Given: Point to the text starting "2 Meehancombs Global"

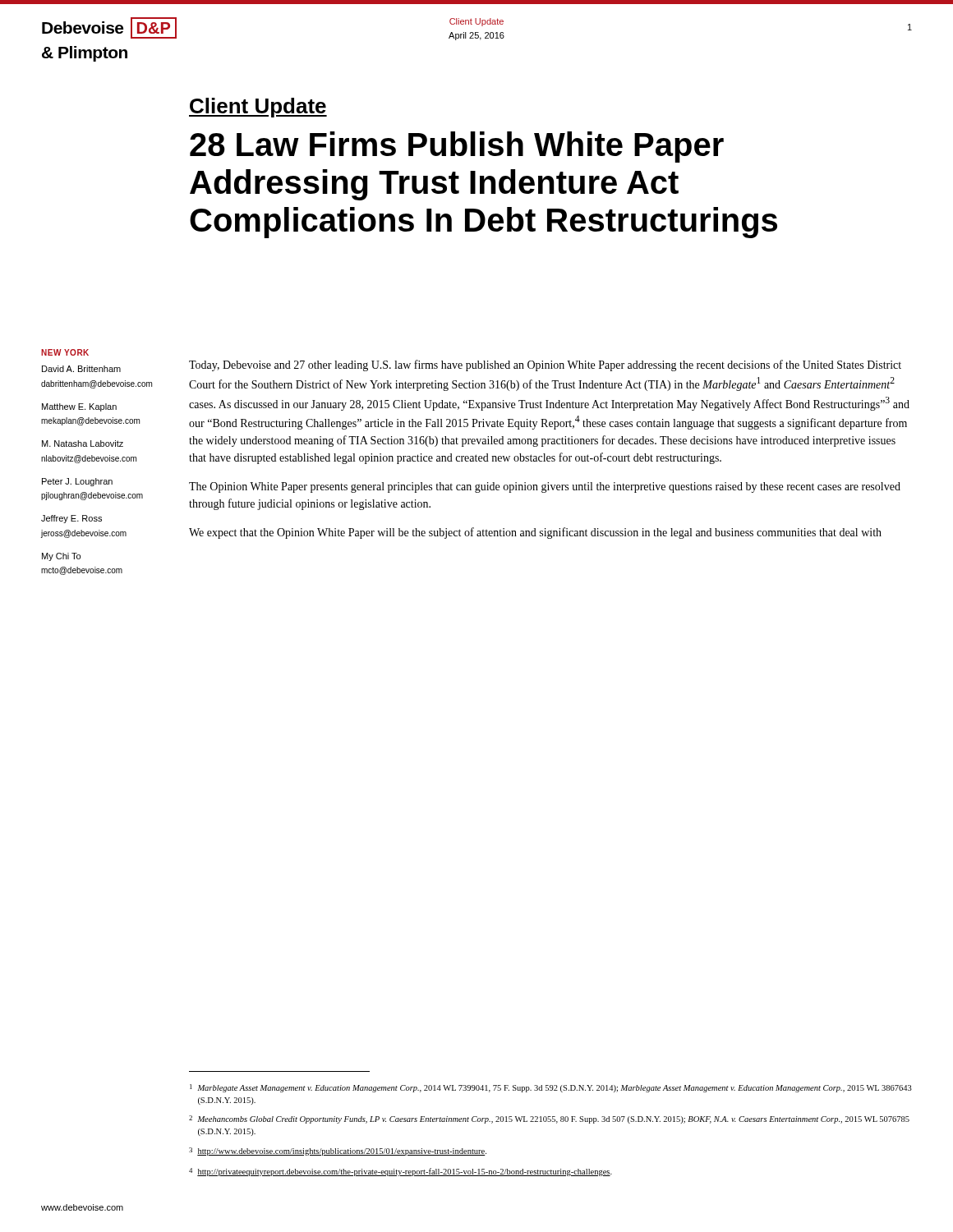Looking at the screenshot, I should (x=550, y=1125).
